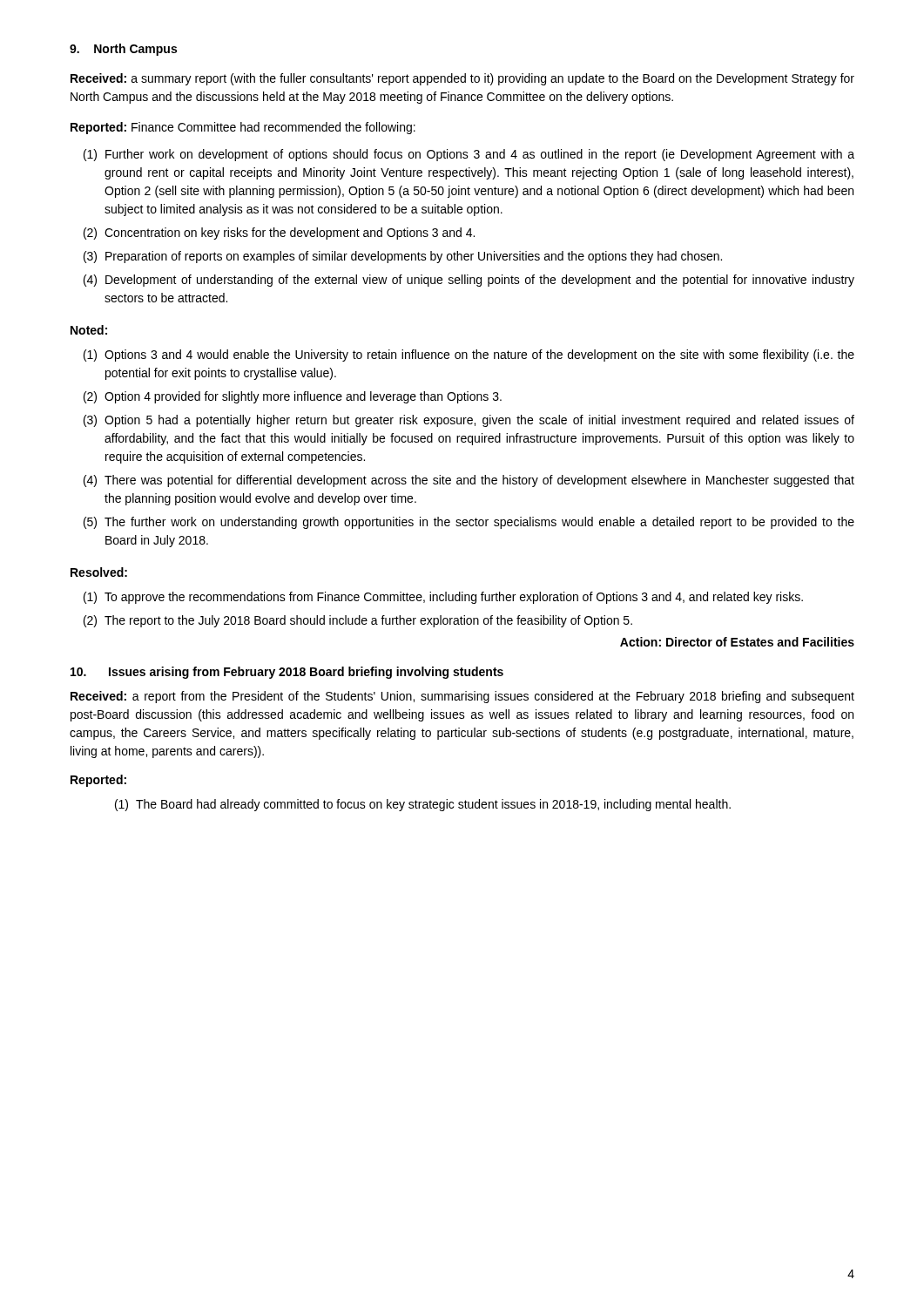Select the list item that says "(1) Options 3"
Screen dimensions: 1307x924
coord(462,364)
